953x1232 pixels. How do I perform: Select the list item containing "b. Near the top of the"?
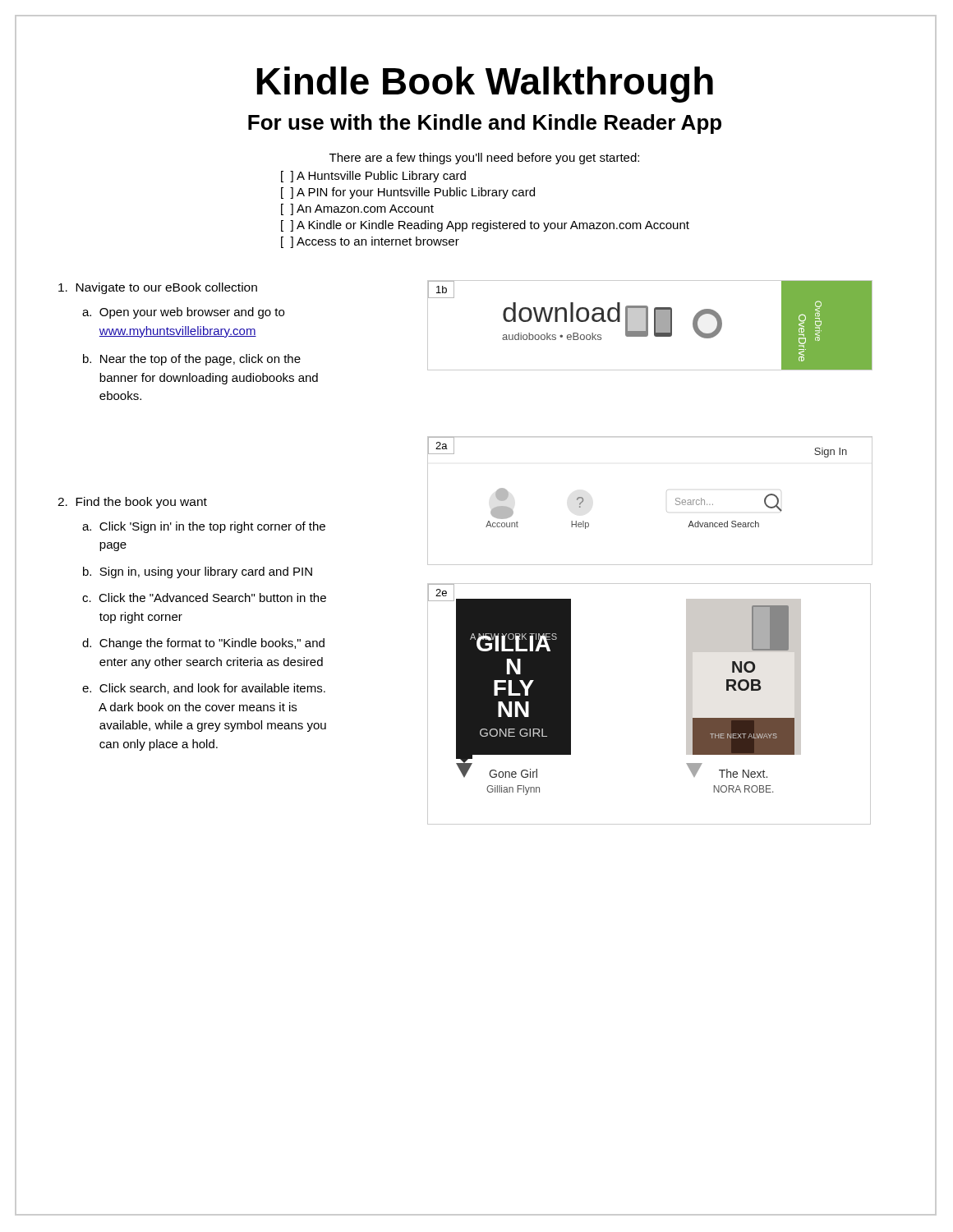(x=200, y=377)
